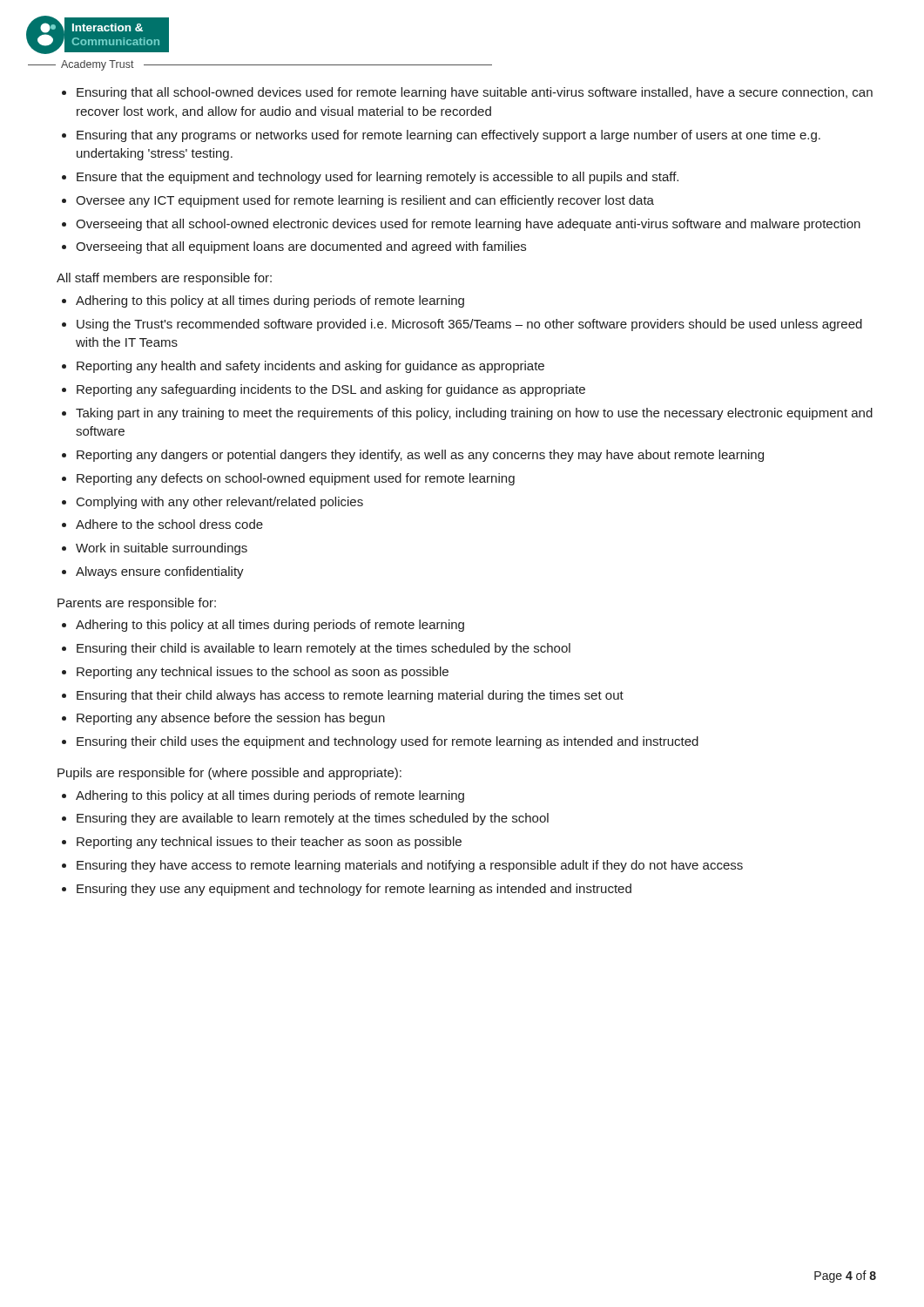
Task: Locate the list item that says "Ensuring their child uses the equipment and"
Action: [x=387, y=741]
